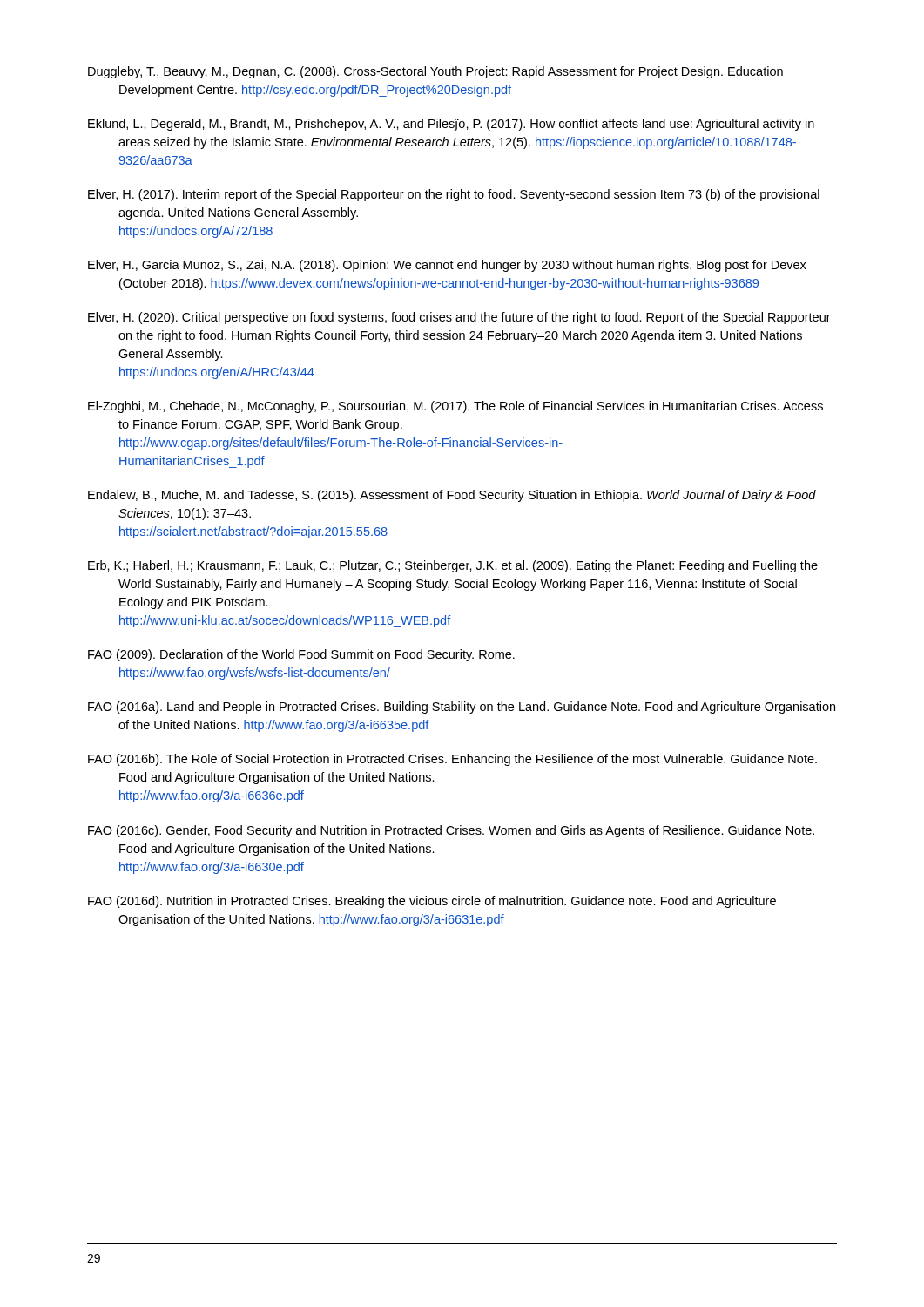This screenshot has width=924, height=1307.
Task: Point to the text starting "FAO (2016b). The Role of Social Protection in"
Action: coord(452,760)
